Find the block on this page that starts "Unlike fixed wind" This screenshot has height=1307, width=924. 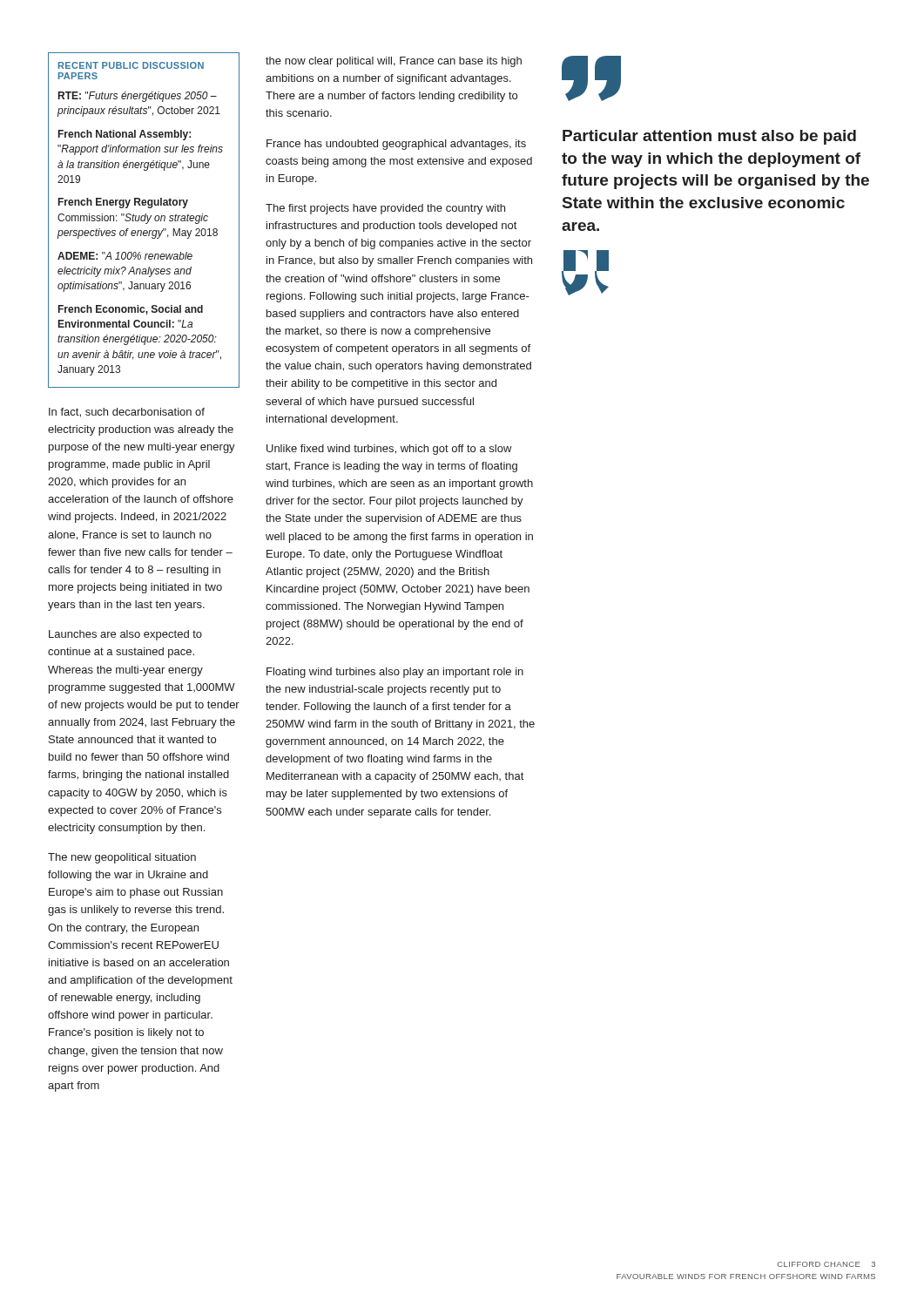400,545
